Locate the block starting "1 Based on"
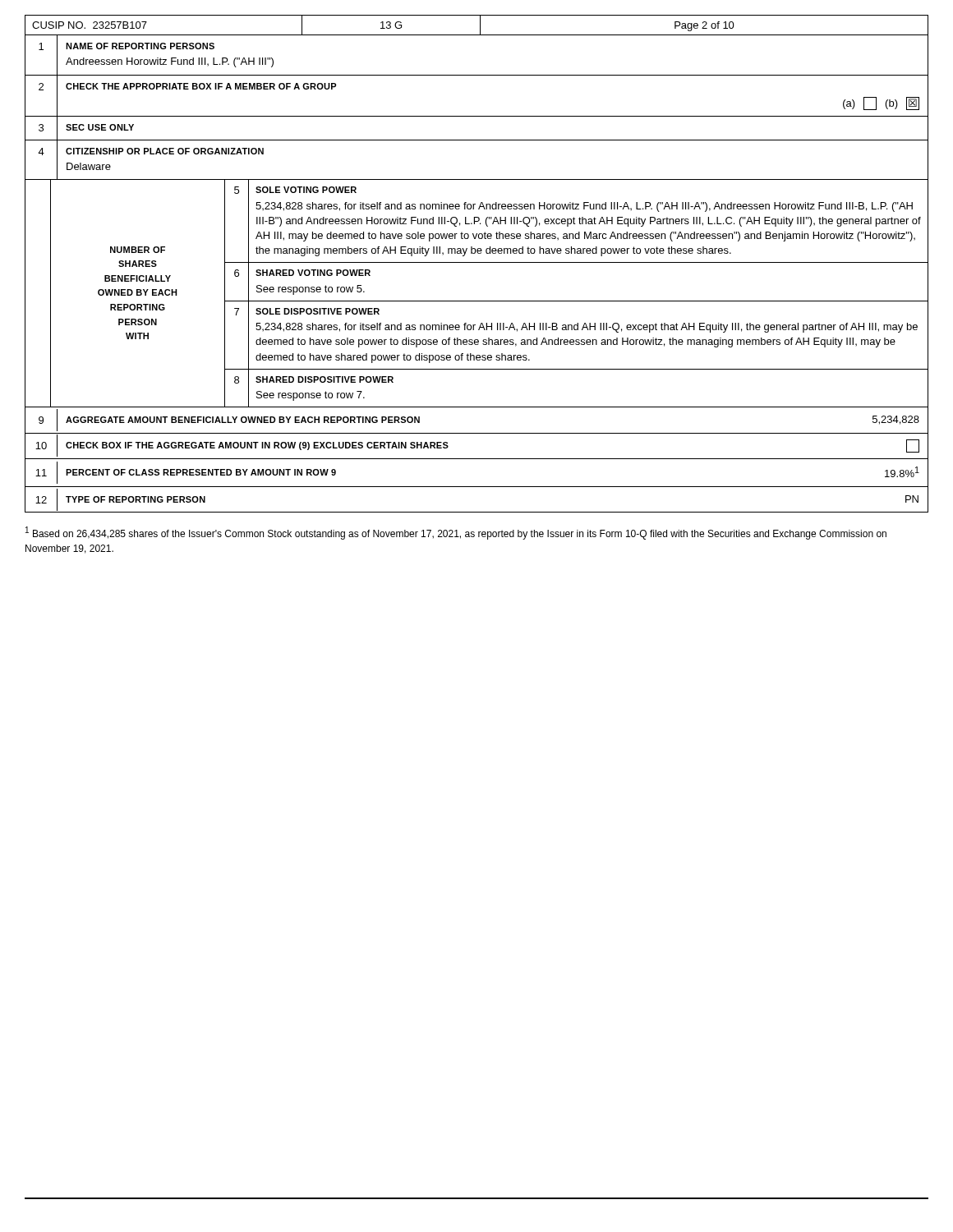Viewport: 953px width, 1232px height. point(456,540)
